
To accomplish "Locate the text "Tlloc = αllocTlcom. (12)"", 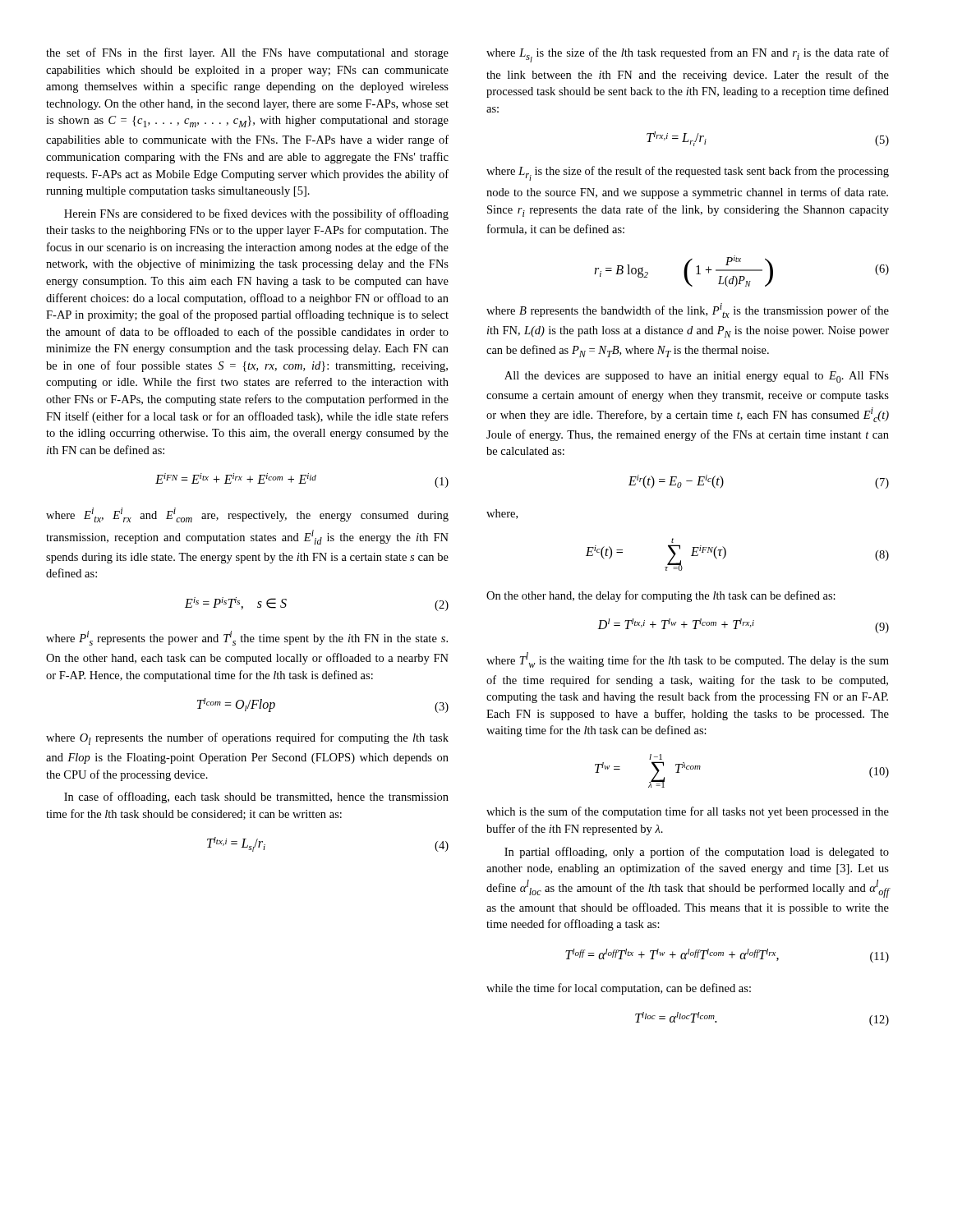I will pos(688,1020).
